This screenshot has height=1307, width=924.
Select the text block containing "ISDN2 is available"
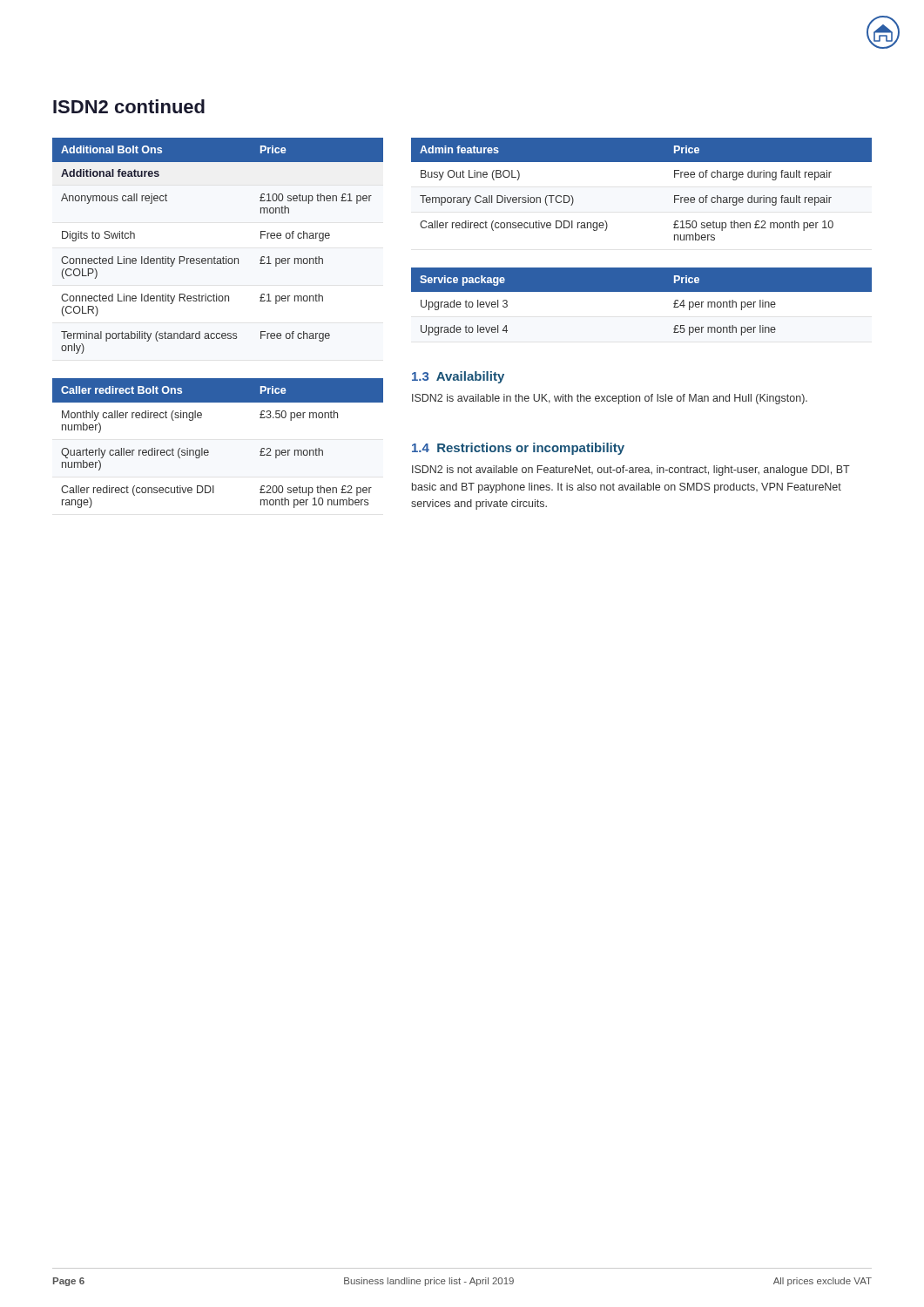pos(610,398)
